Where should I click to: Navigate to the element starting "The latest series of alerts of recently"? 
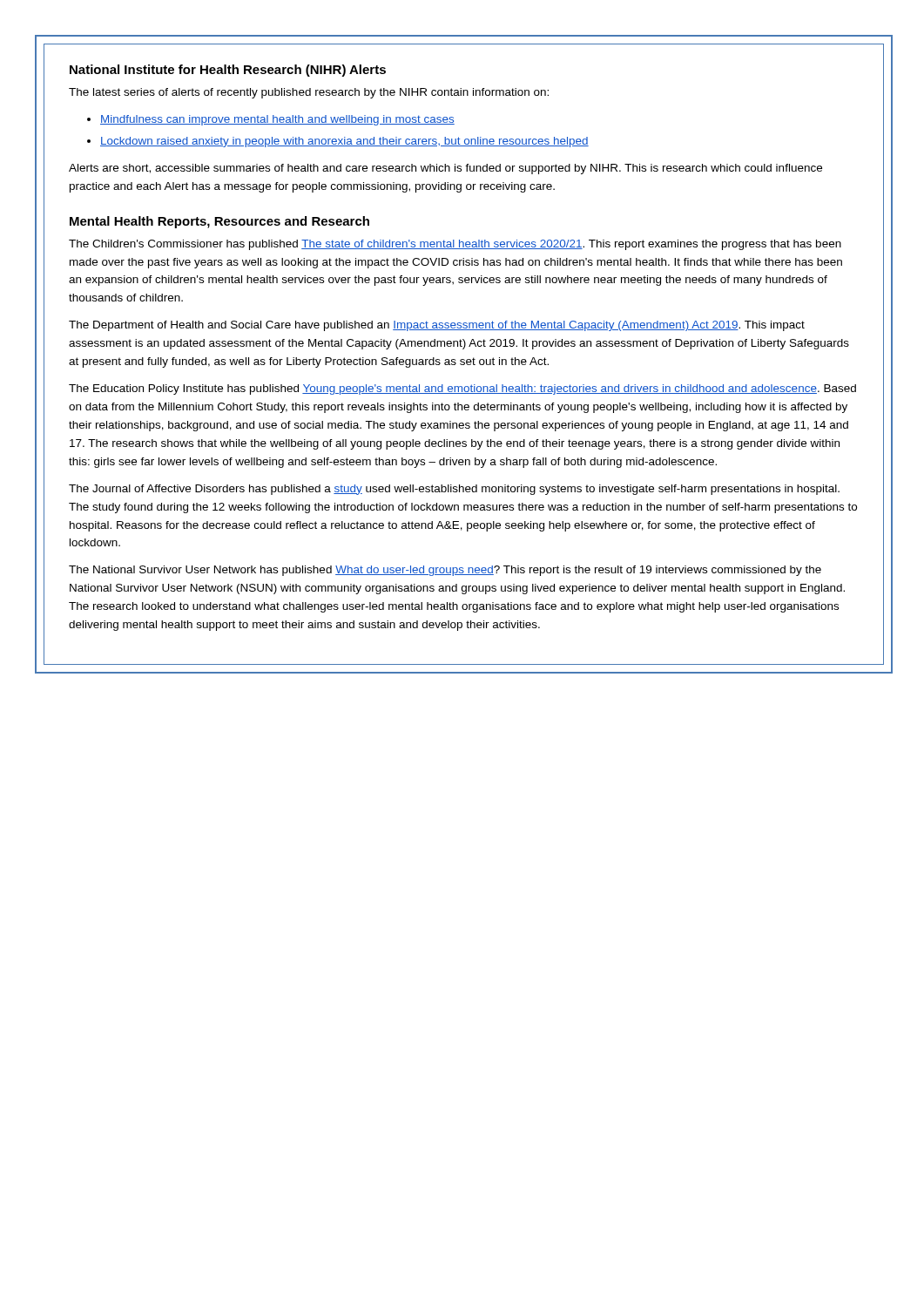pos(309,92)
